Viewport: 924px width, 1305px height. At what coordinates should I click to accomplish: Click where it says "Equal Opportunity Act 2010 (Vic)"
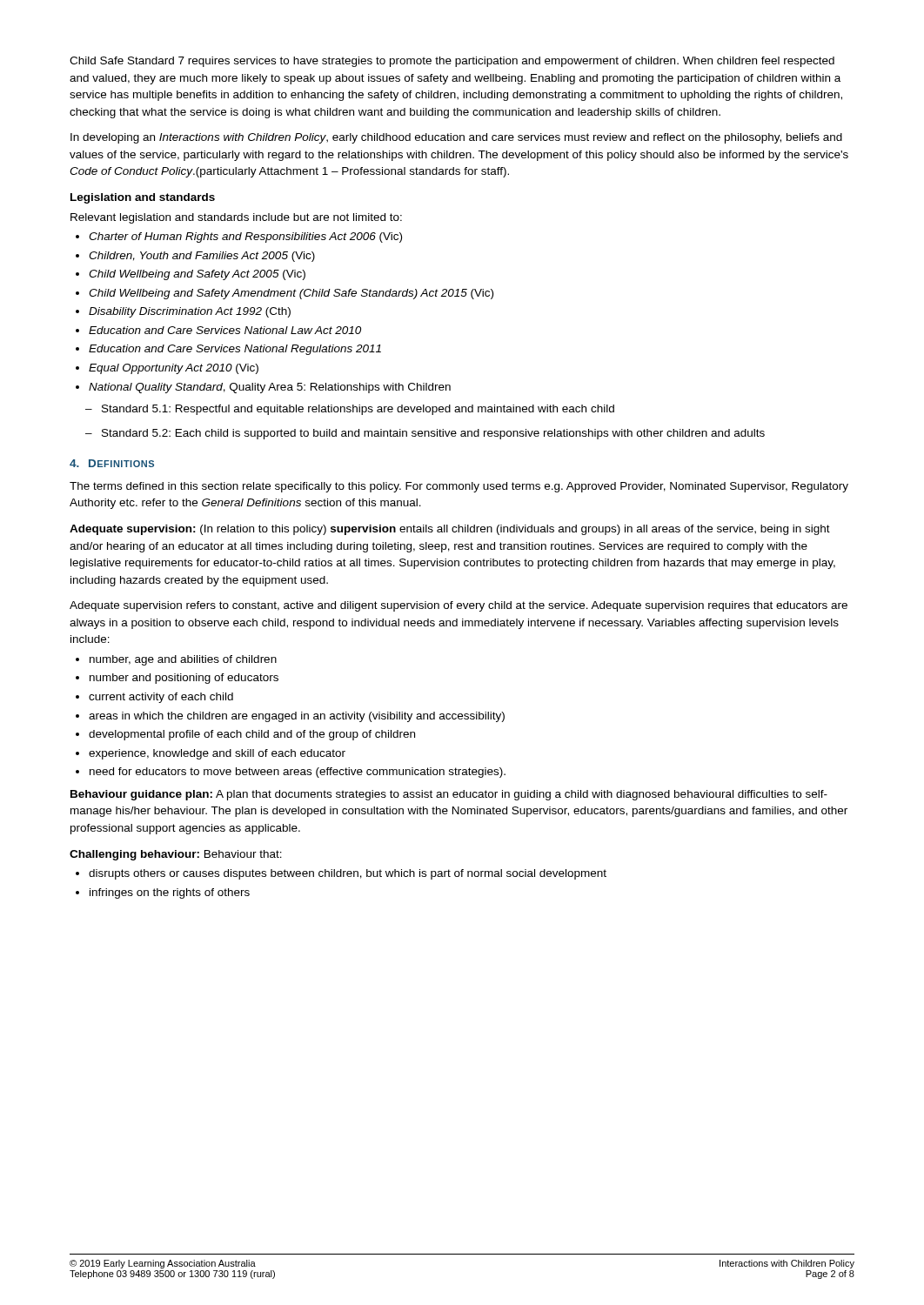[174, 369]
